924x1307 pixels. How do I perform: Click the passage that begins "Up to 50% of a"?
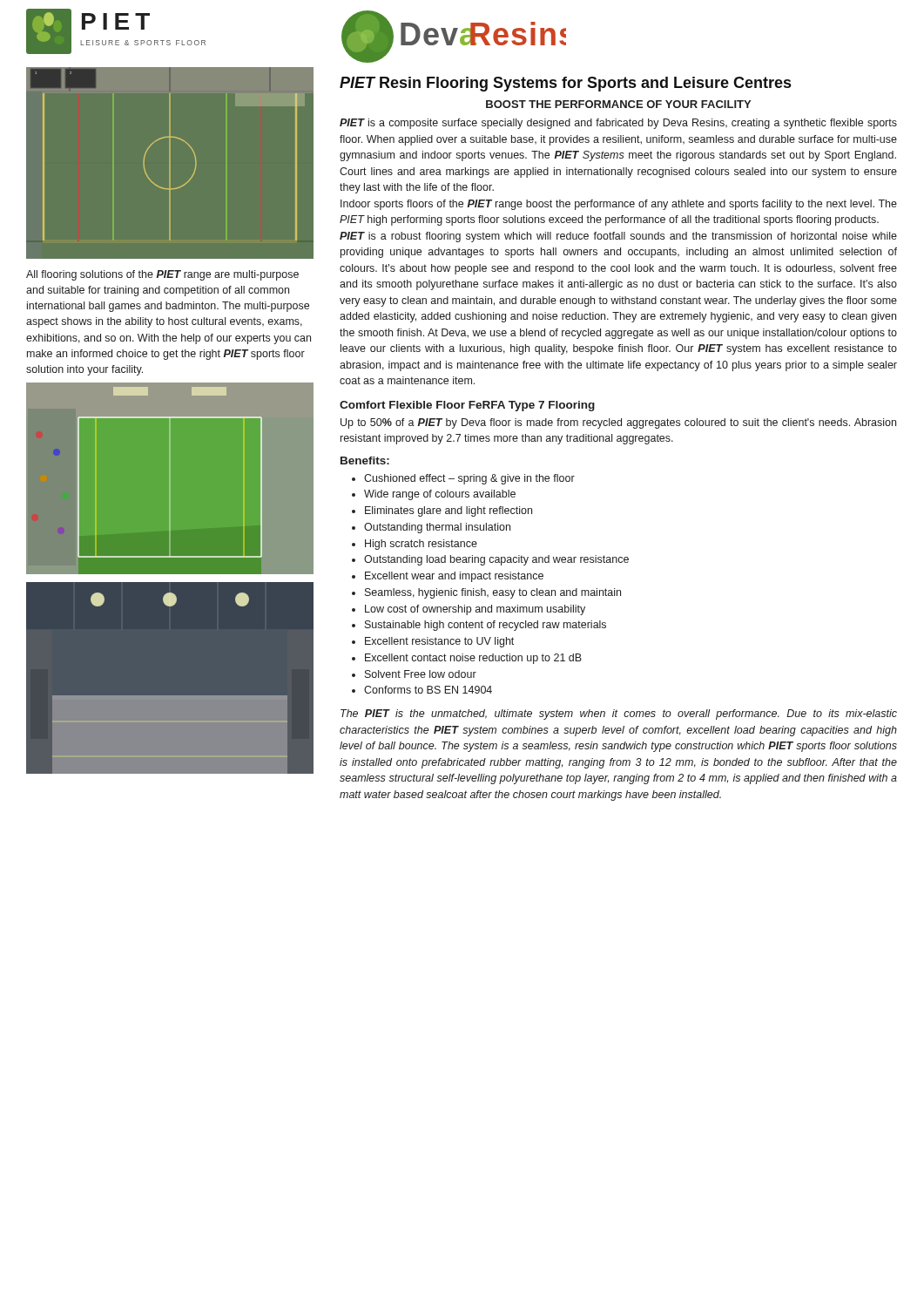618,430
